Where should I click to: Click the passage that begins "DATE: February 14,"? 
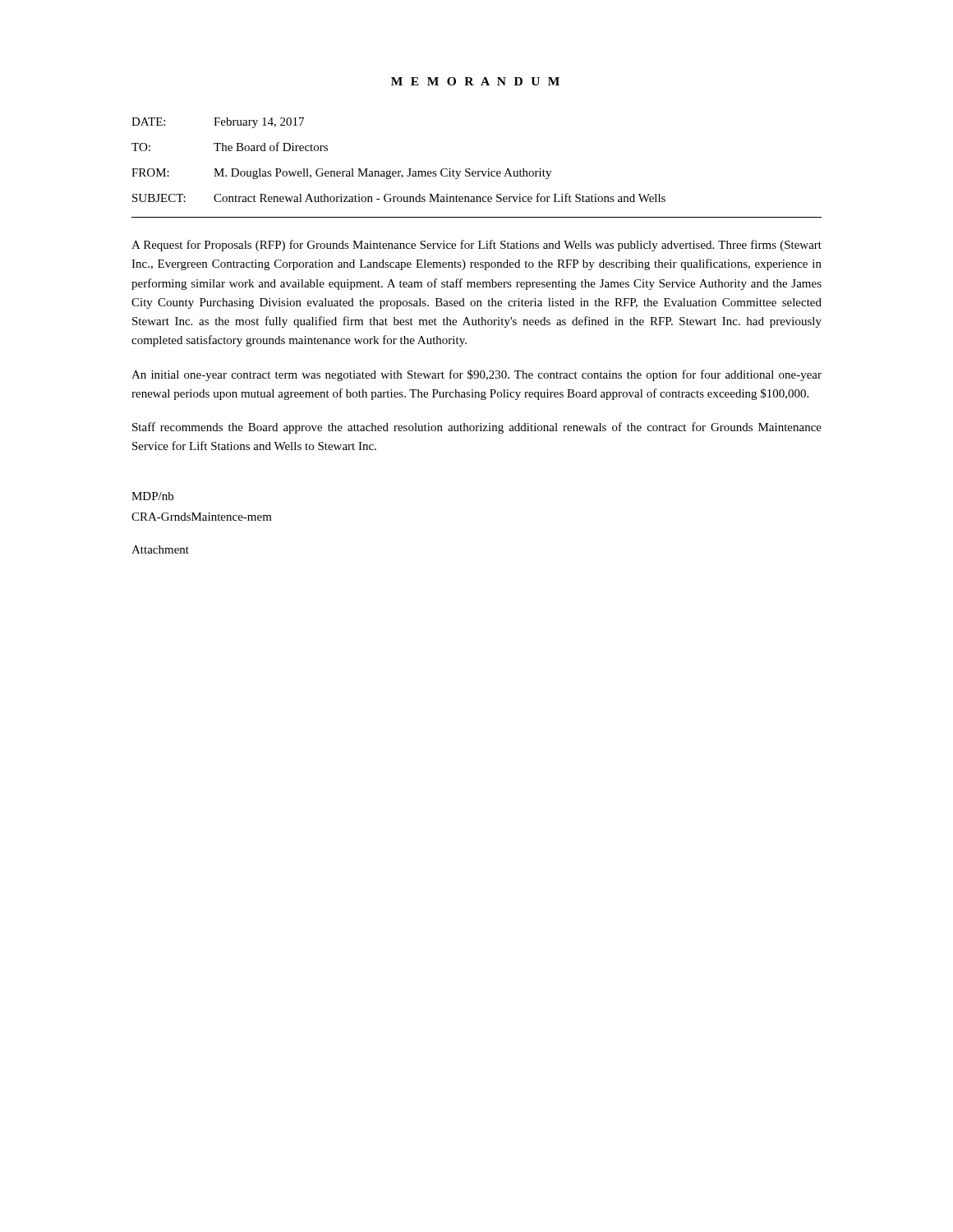[218, 123]
